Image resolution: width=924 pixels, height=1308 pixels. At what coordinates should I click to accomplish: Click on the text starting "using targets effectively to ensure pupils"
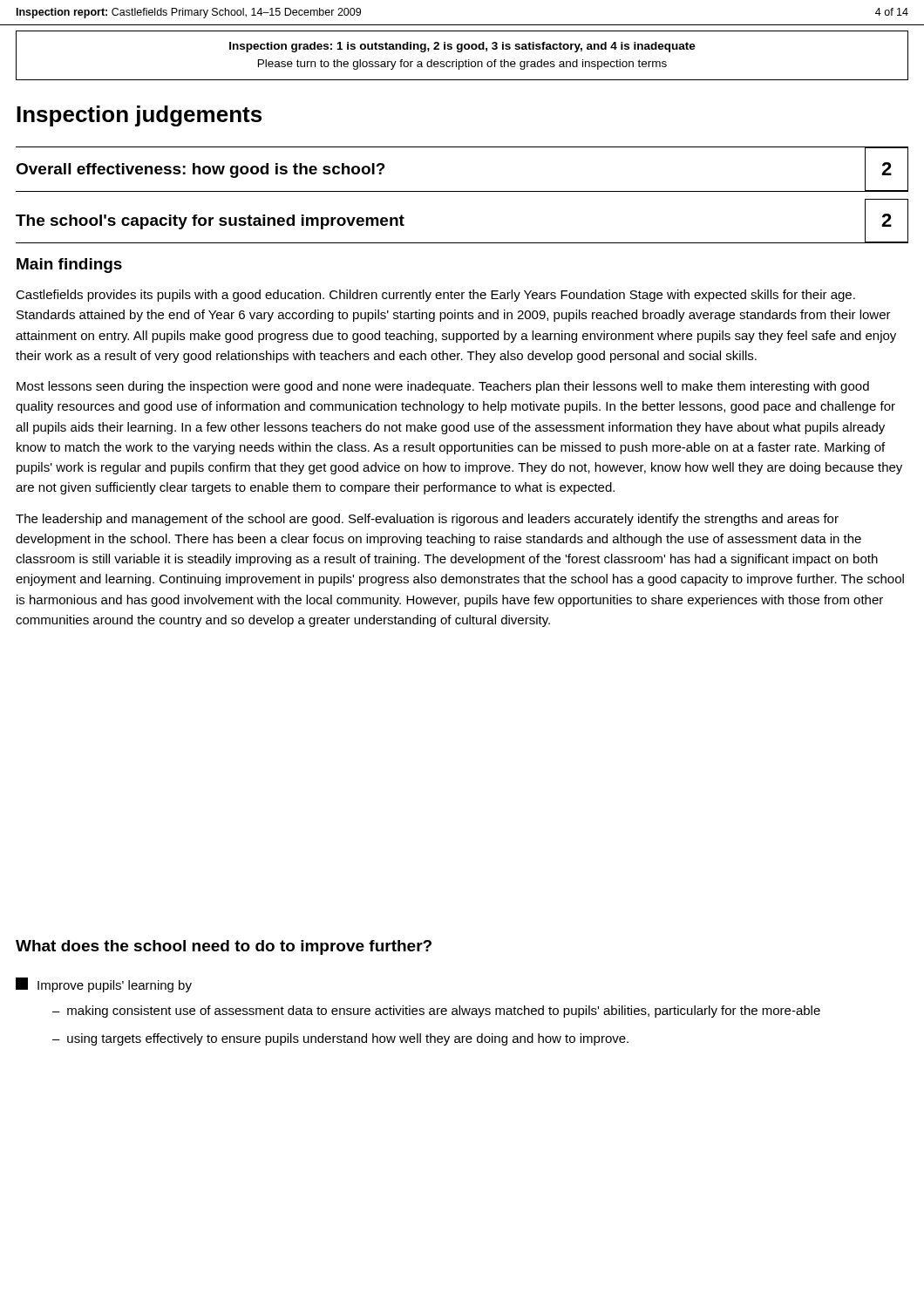(348, 1038)
